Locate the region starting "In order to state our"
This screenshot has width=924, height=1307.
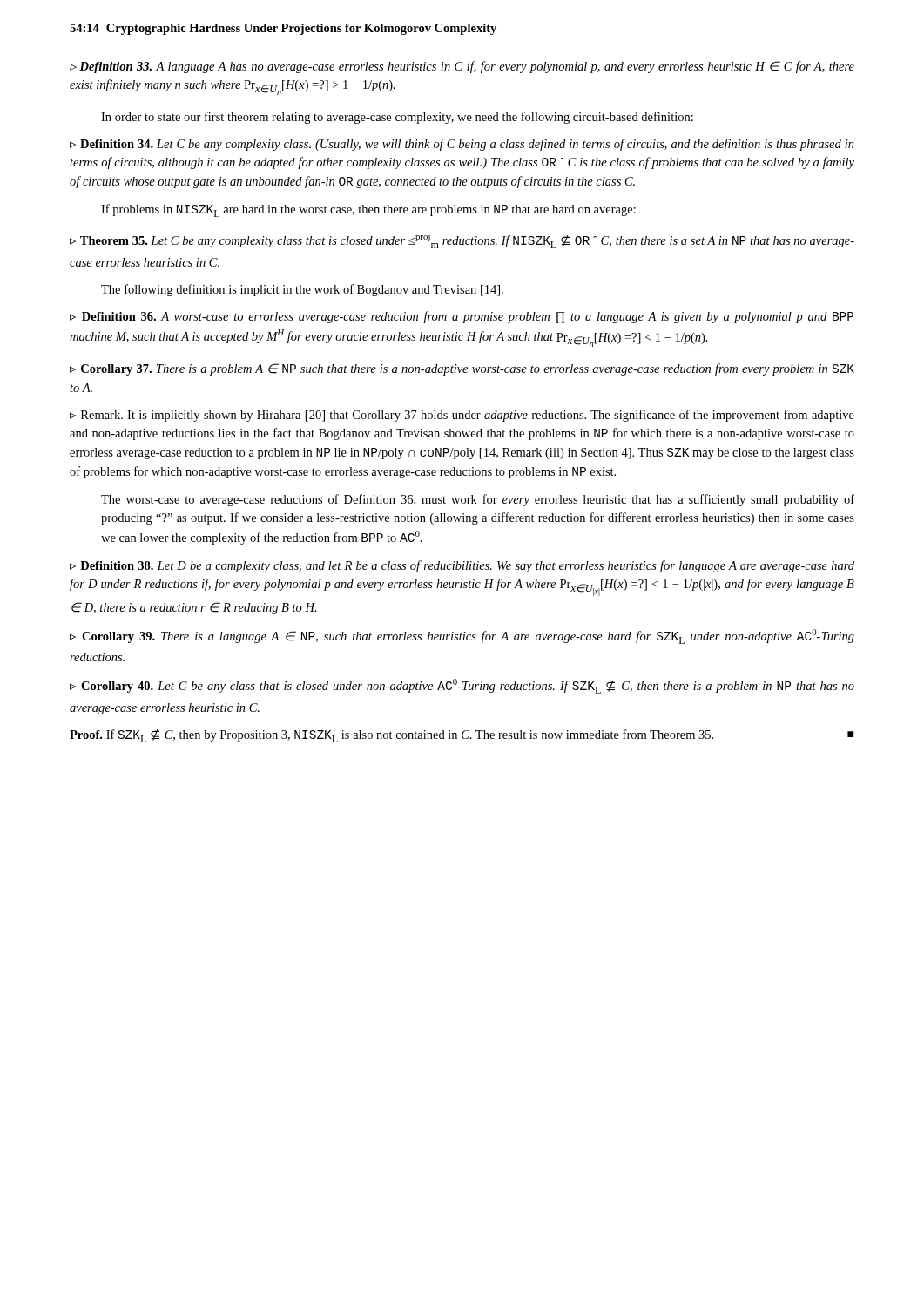[397, 117]
